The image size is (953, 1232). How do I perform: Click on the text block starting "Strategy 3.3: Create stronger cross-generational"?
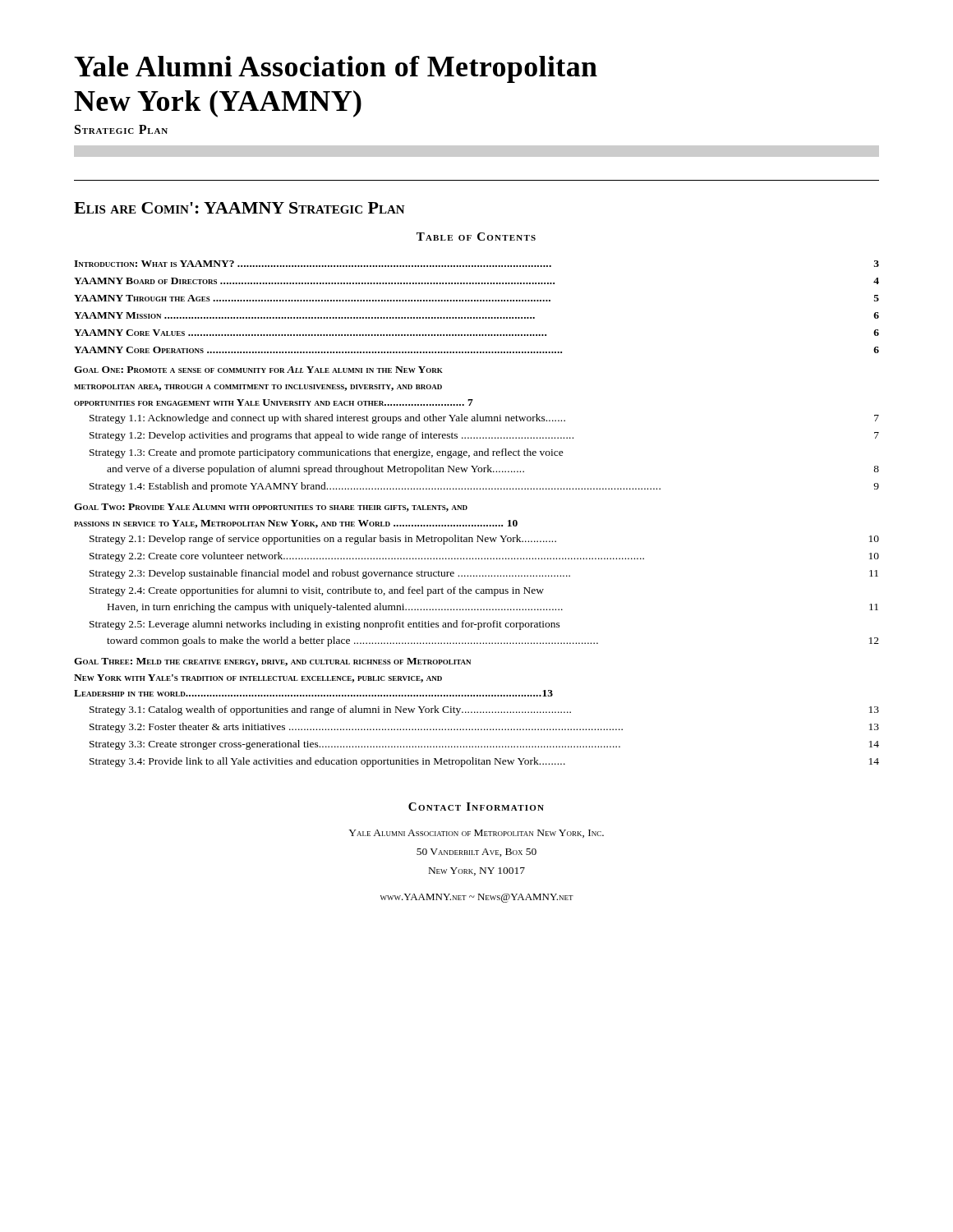476,744
